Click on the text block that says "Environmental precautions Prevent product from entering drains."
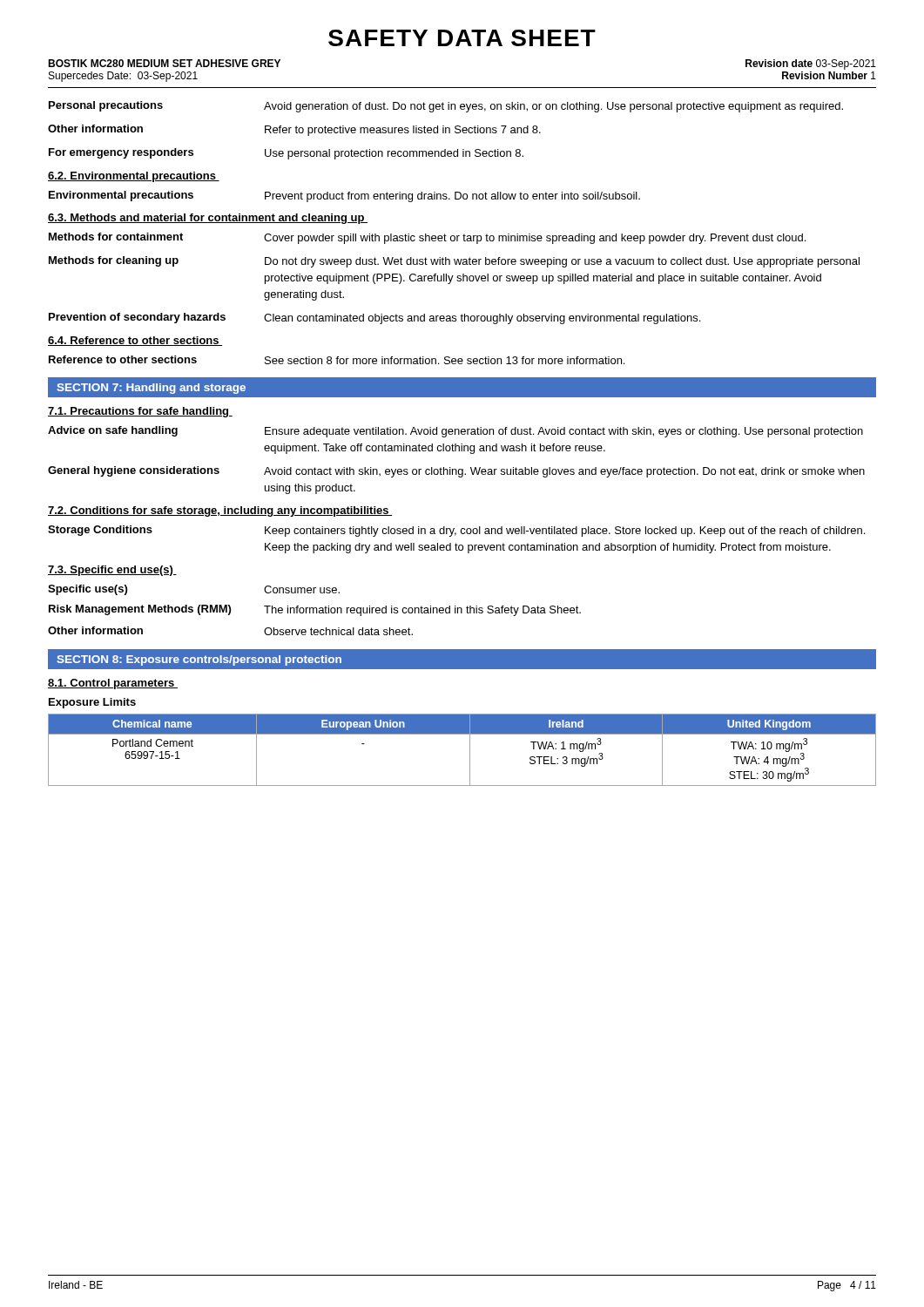The width and height of the screenshot is (924, 1307). tap(462, 196)
